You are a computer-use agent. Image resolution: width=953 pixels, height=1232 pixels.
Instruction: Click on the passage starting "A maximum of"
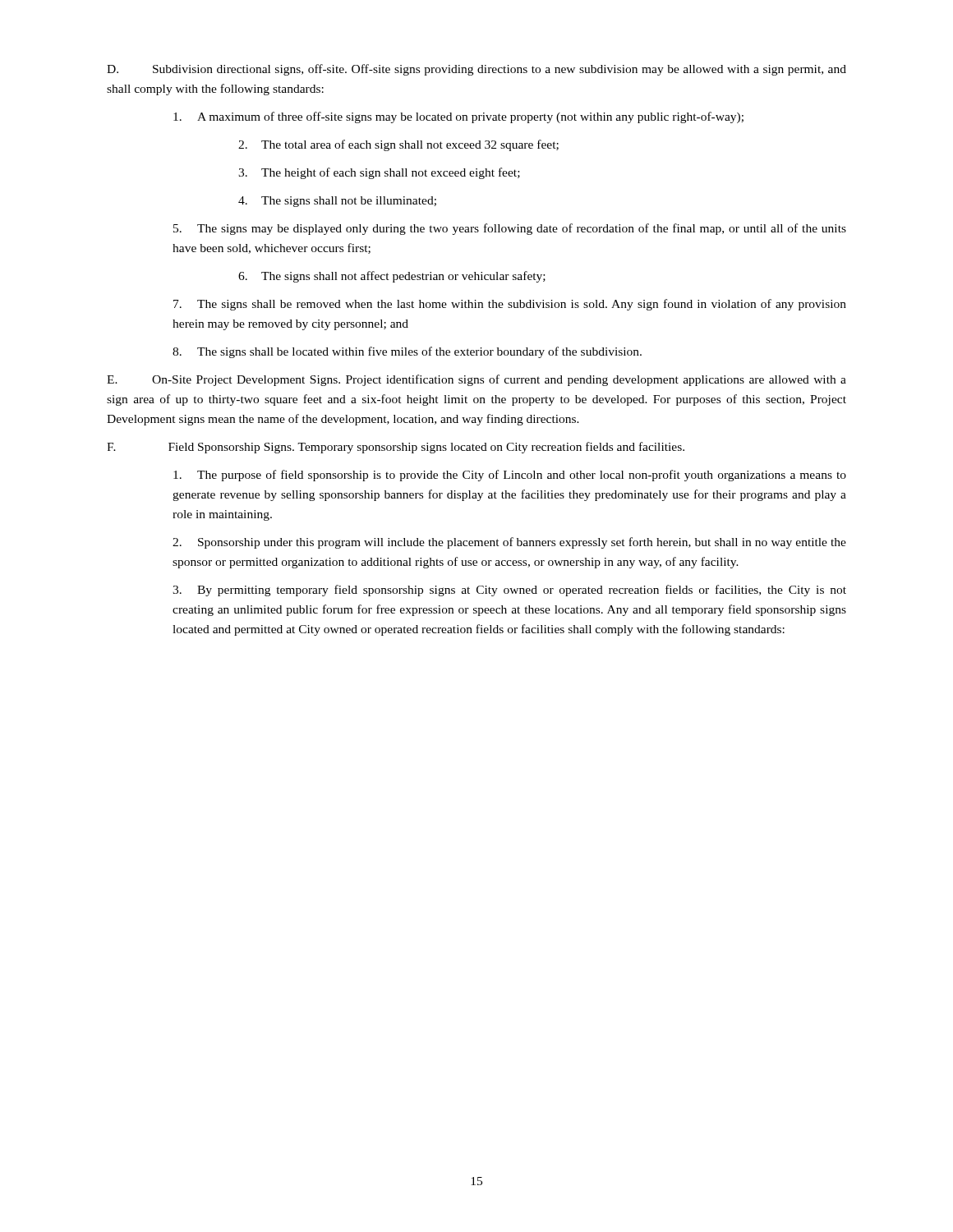point(458,117)
